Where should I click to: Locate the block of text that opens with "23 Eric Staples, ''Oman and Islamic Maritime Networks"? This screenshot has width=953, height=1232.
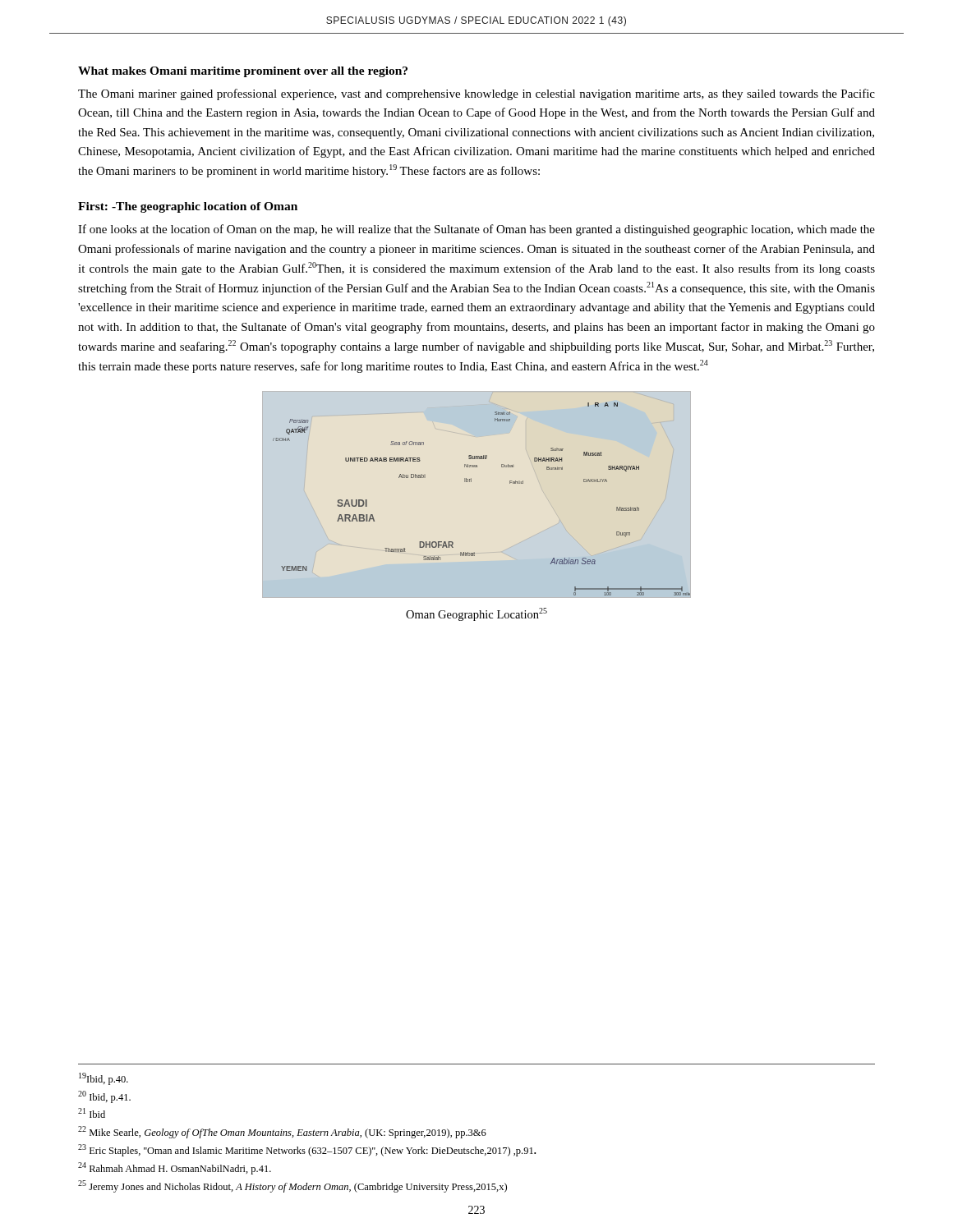(x=307, y=1150)
